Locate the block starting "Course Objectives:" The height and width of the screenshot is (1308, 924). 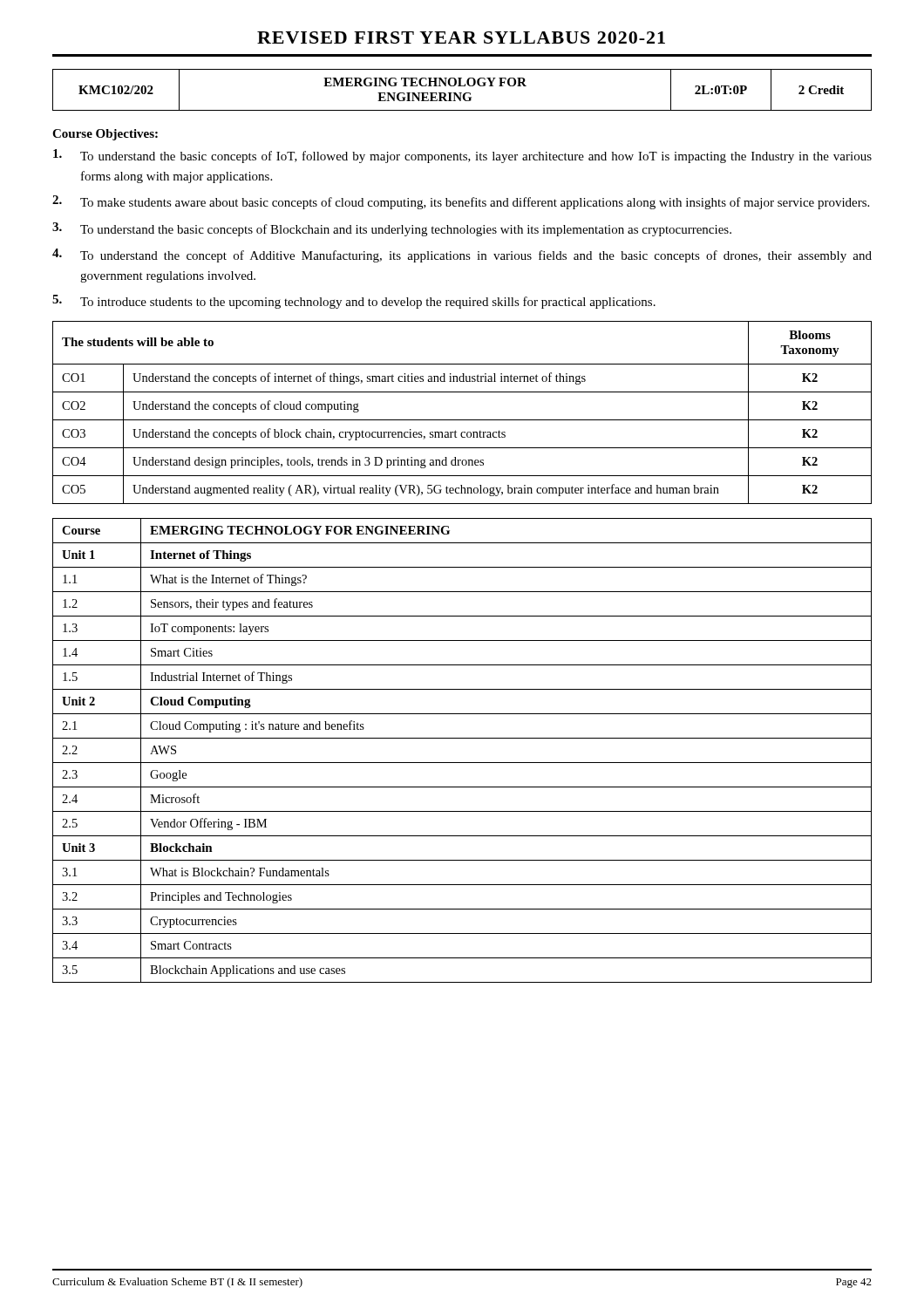pos(106,133)
